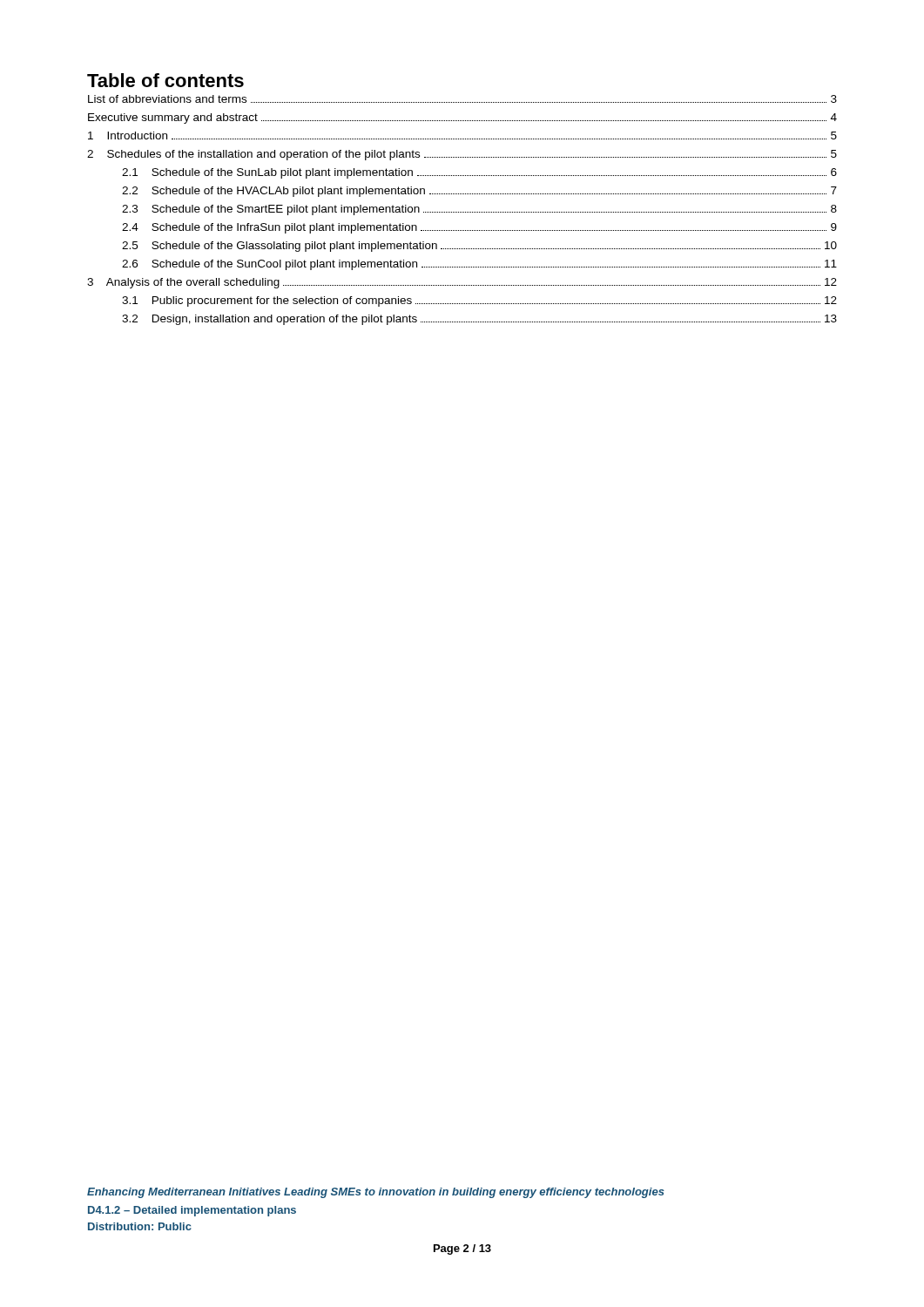
Task: Click on the list item with the text "3.1 Public procurement for the"
Action: pos(479,300)
